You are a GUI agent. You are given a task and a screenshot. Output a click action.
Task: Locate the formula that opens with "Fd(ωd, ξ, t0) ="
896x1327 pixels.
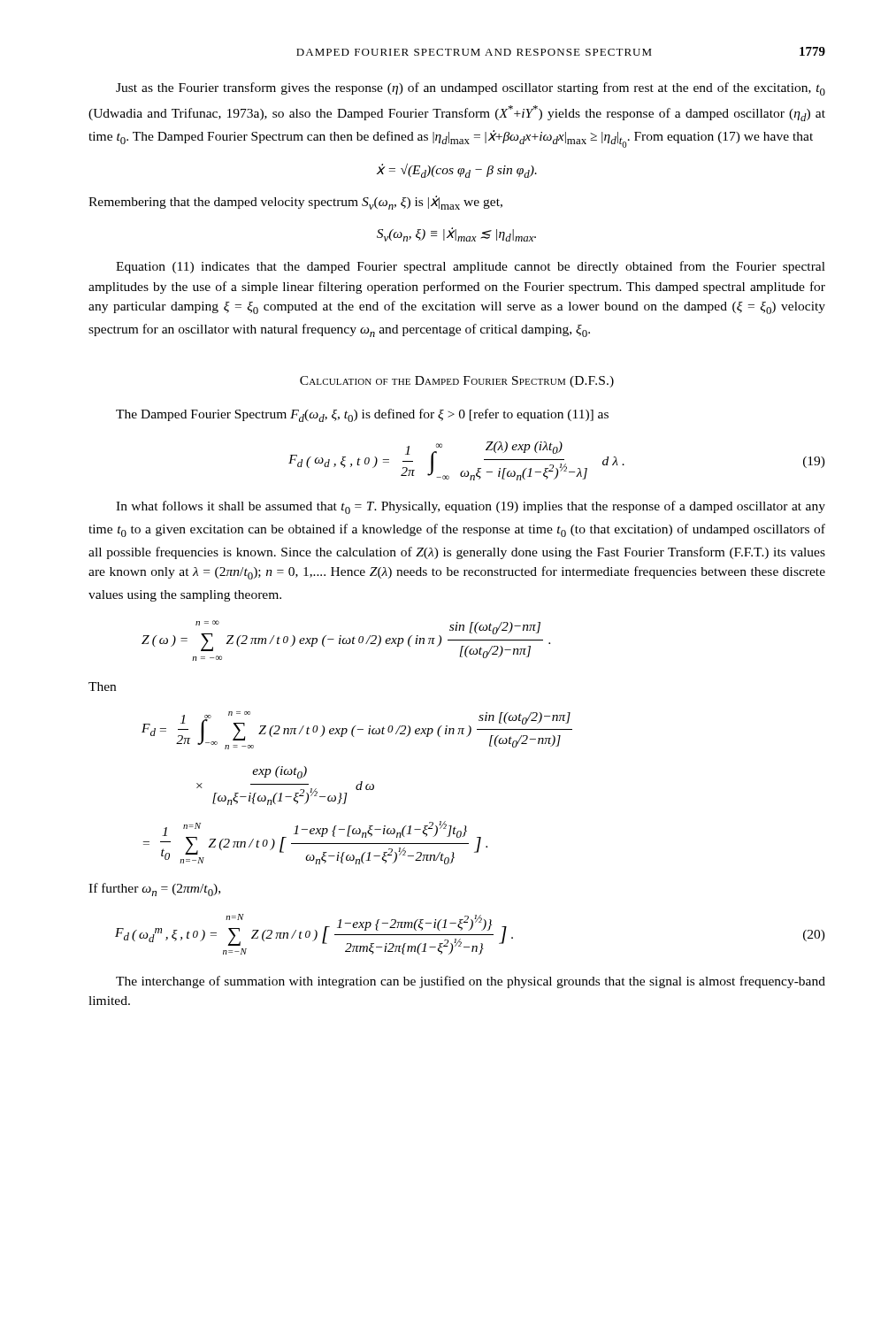(x=457, y=461)
